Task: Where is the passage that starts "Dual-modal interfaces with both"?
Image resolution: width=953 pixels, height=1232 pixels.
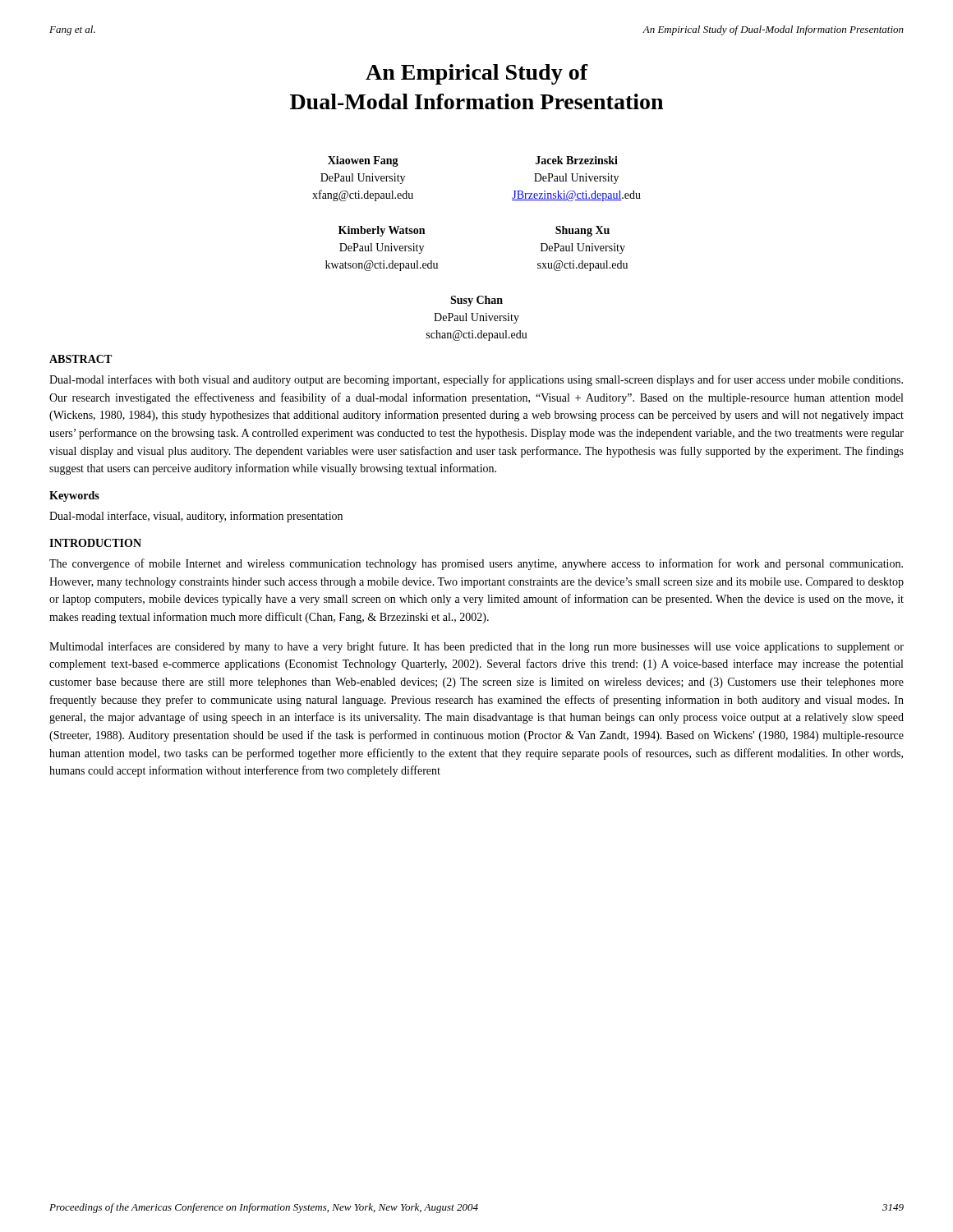Action: tap(476, 424)
